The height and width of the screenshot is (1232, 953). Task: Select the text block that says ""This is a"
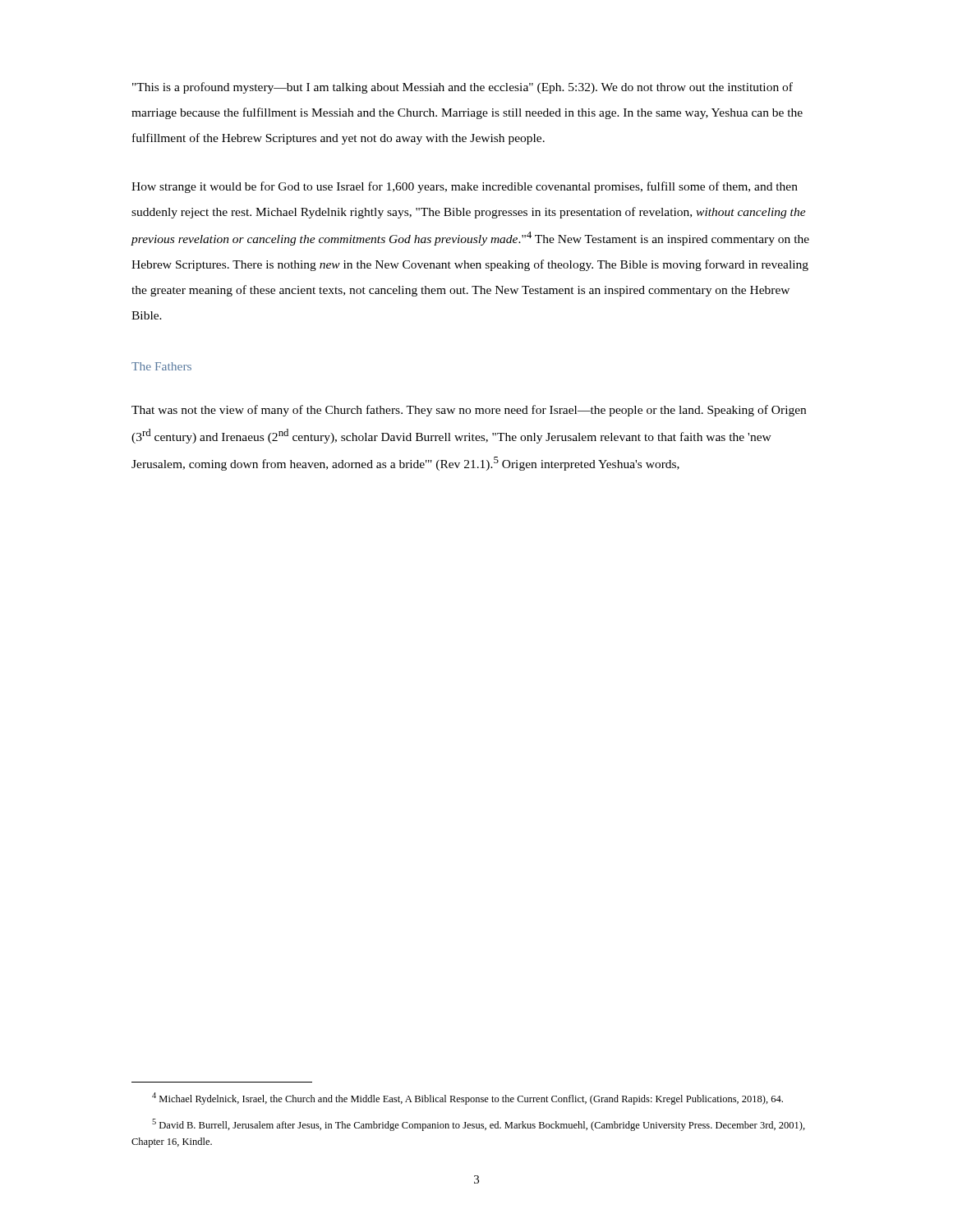click(476, 112)
